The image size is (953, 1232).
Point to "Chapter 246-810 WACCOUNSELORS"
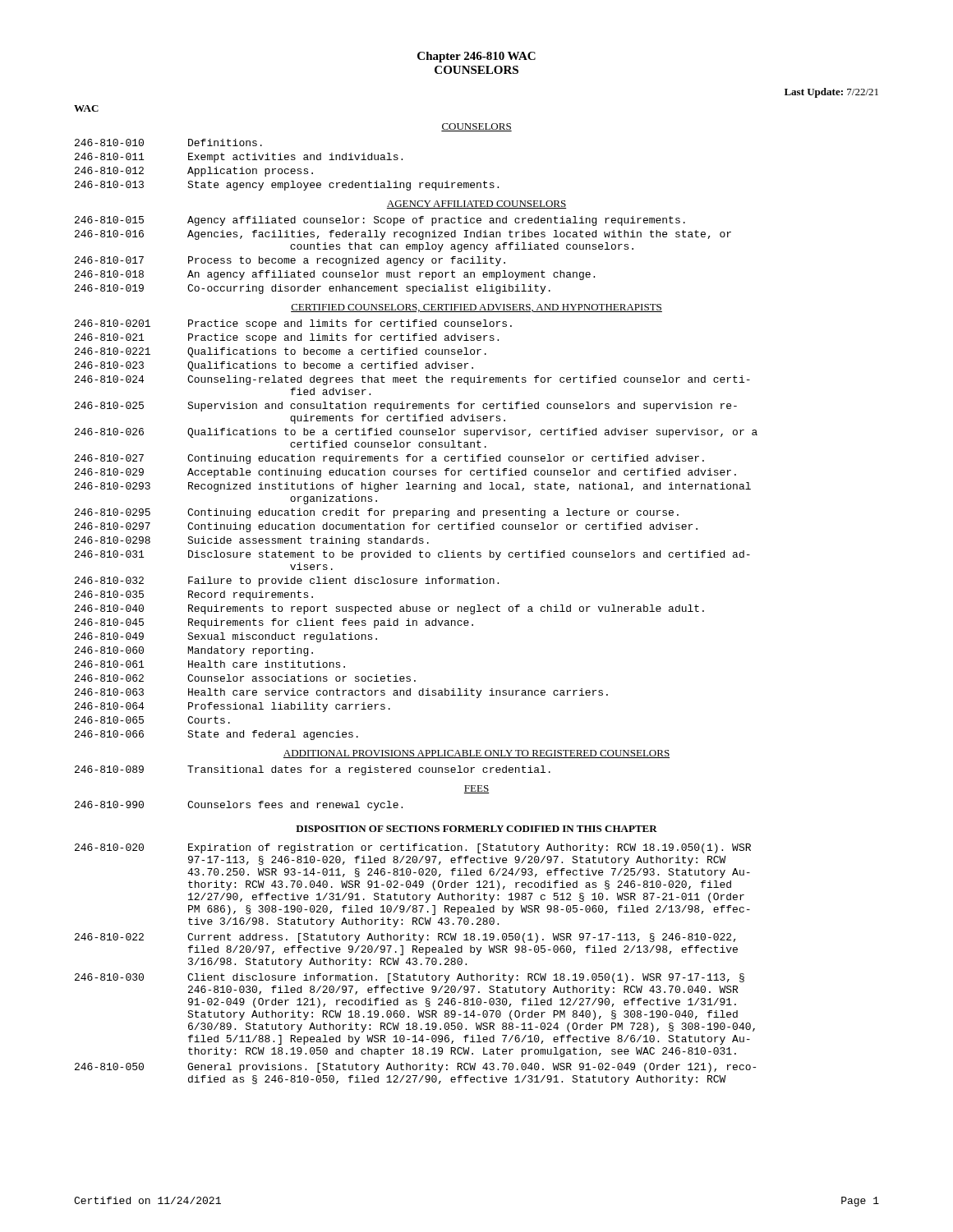476,63
